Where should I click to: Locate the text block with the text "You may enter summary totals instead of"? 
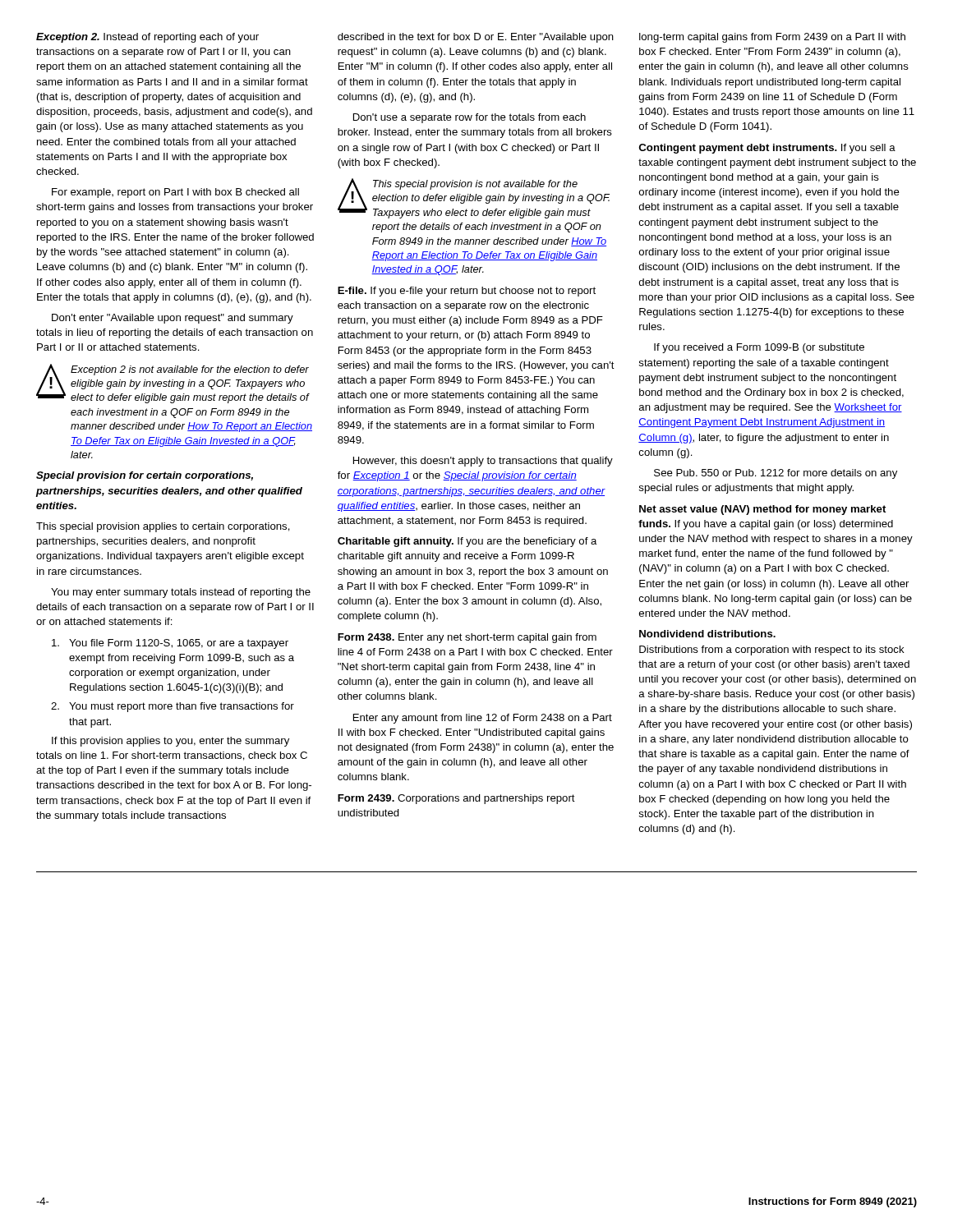click(175, 607)
